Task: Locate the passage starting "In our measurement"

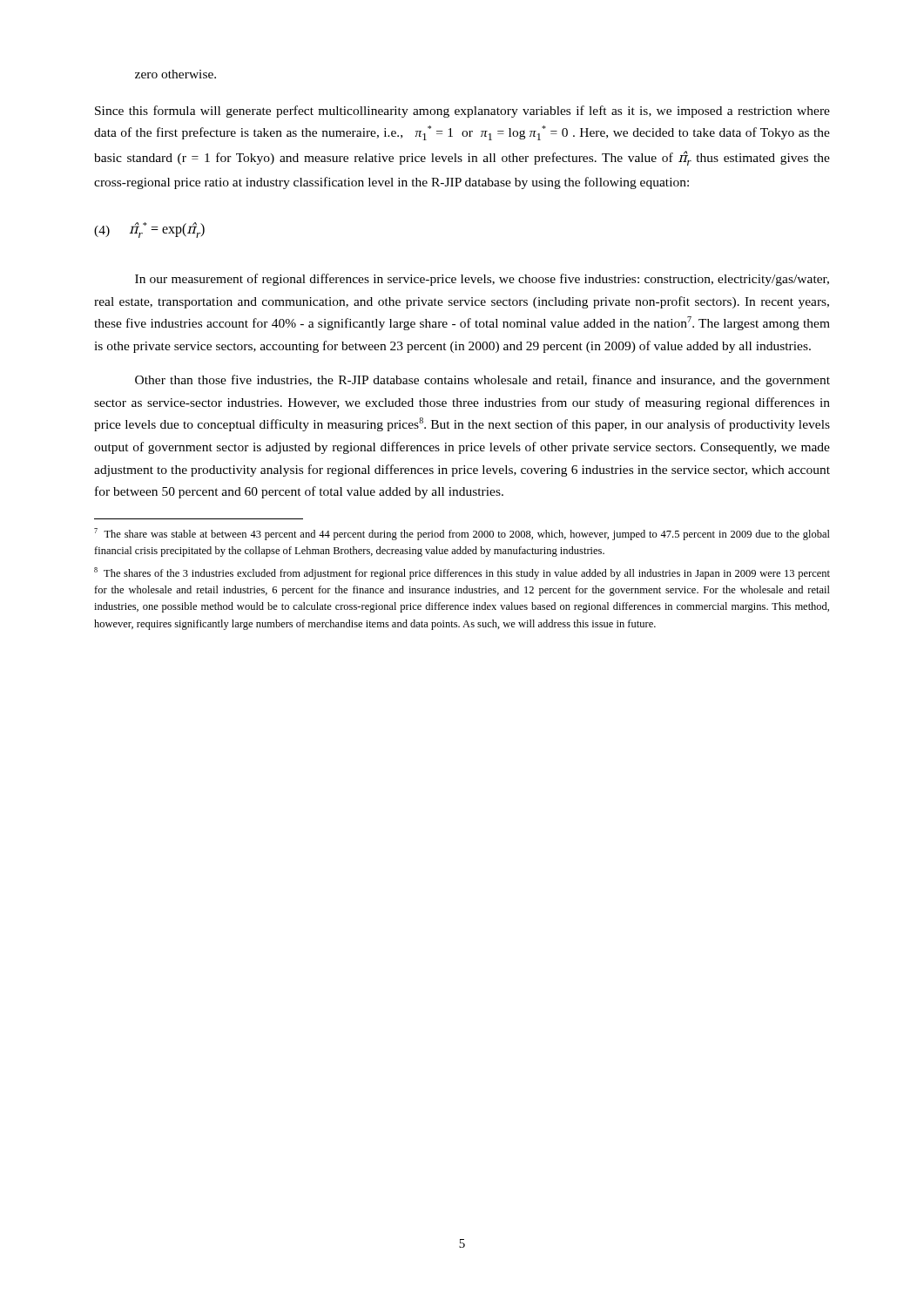Action: (x=462, y=312)
